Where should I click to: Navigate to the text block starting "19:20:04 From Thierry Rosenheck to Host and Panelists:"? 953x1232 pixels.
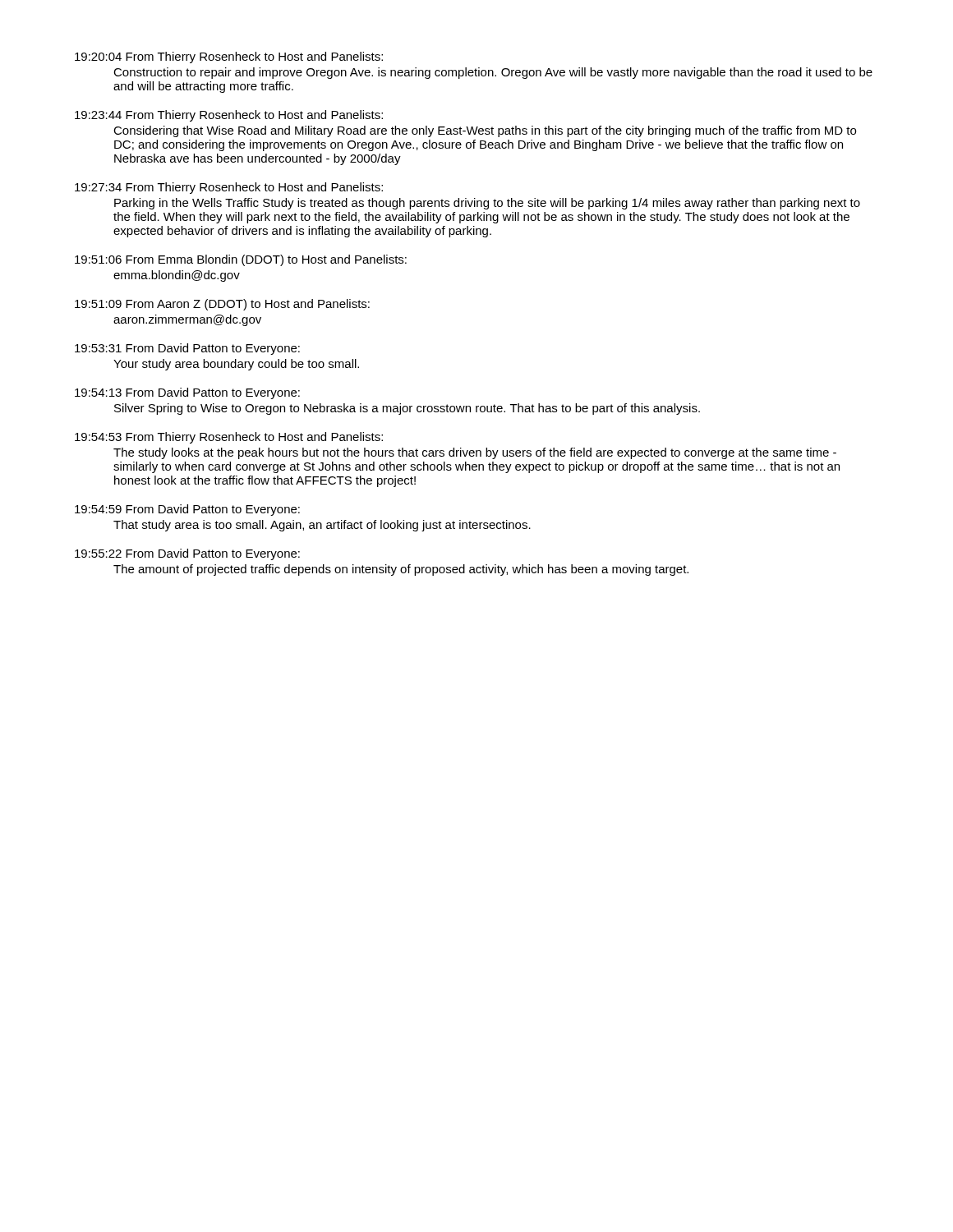[x=476, y=71]
